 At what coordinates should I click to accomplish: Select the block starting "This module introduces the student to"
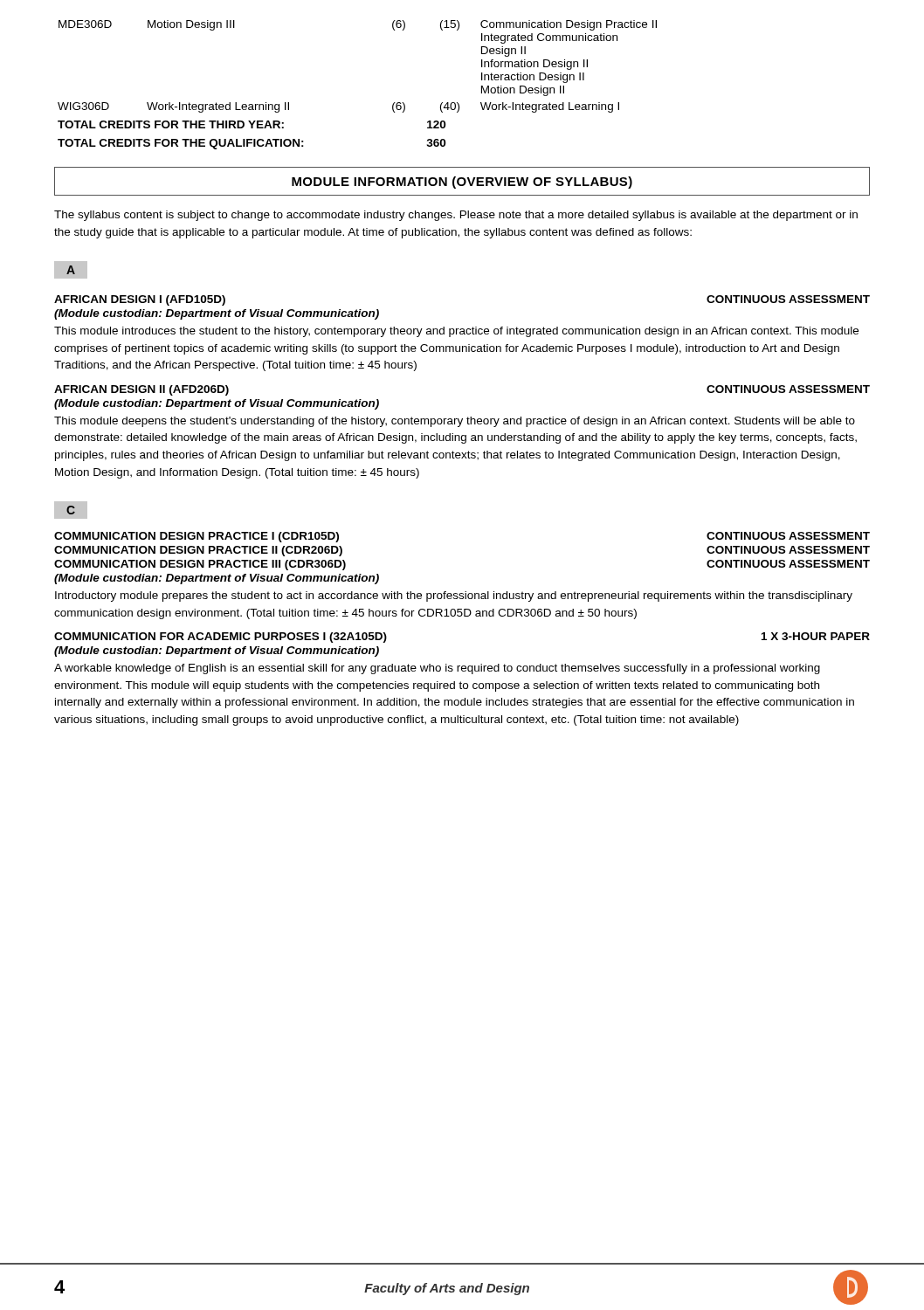pyautogui.click(x=457, y=348)
